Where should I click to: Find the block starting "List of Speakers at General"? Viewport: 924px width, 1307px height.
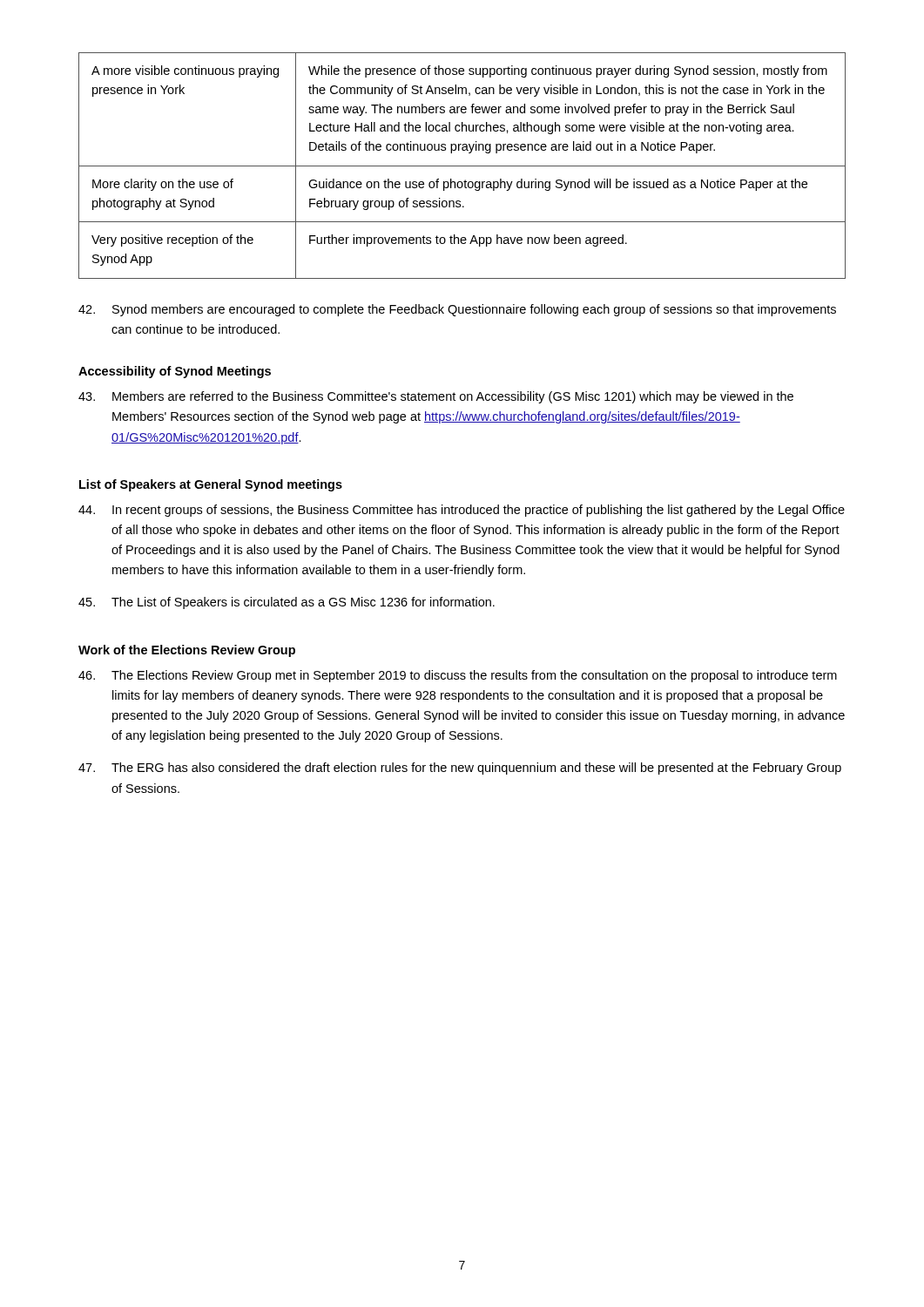(x=210, y=484)
